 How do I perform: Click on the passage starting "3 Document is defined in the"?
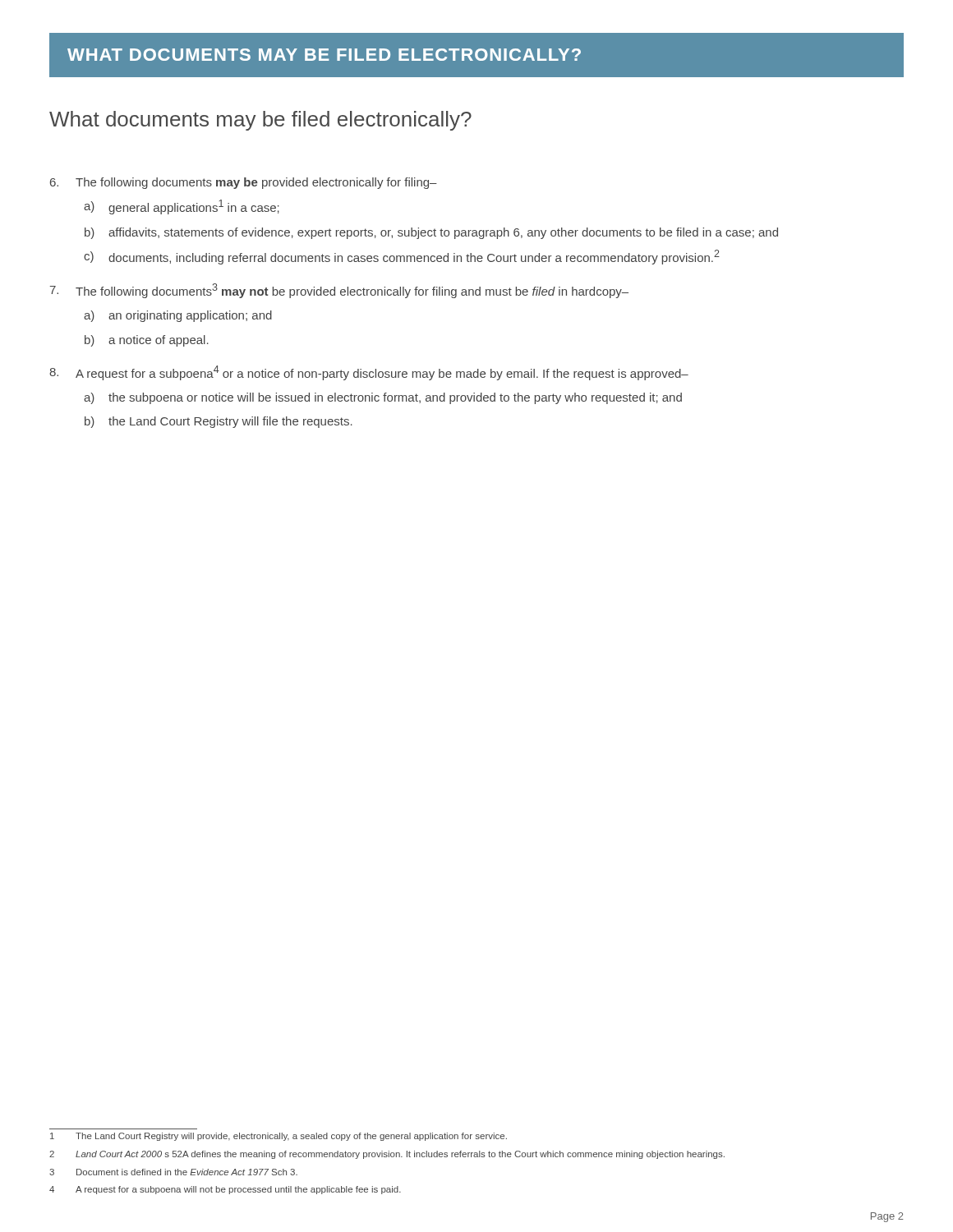coord(173,1172)
